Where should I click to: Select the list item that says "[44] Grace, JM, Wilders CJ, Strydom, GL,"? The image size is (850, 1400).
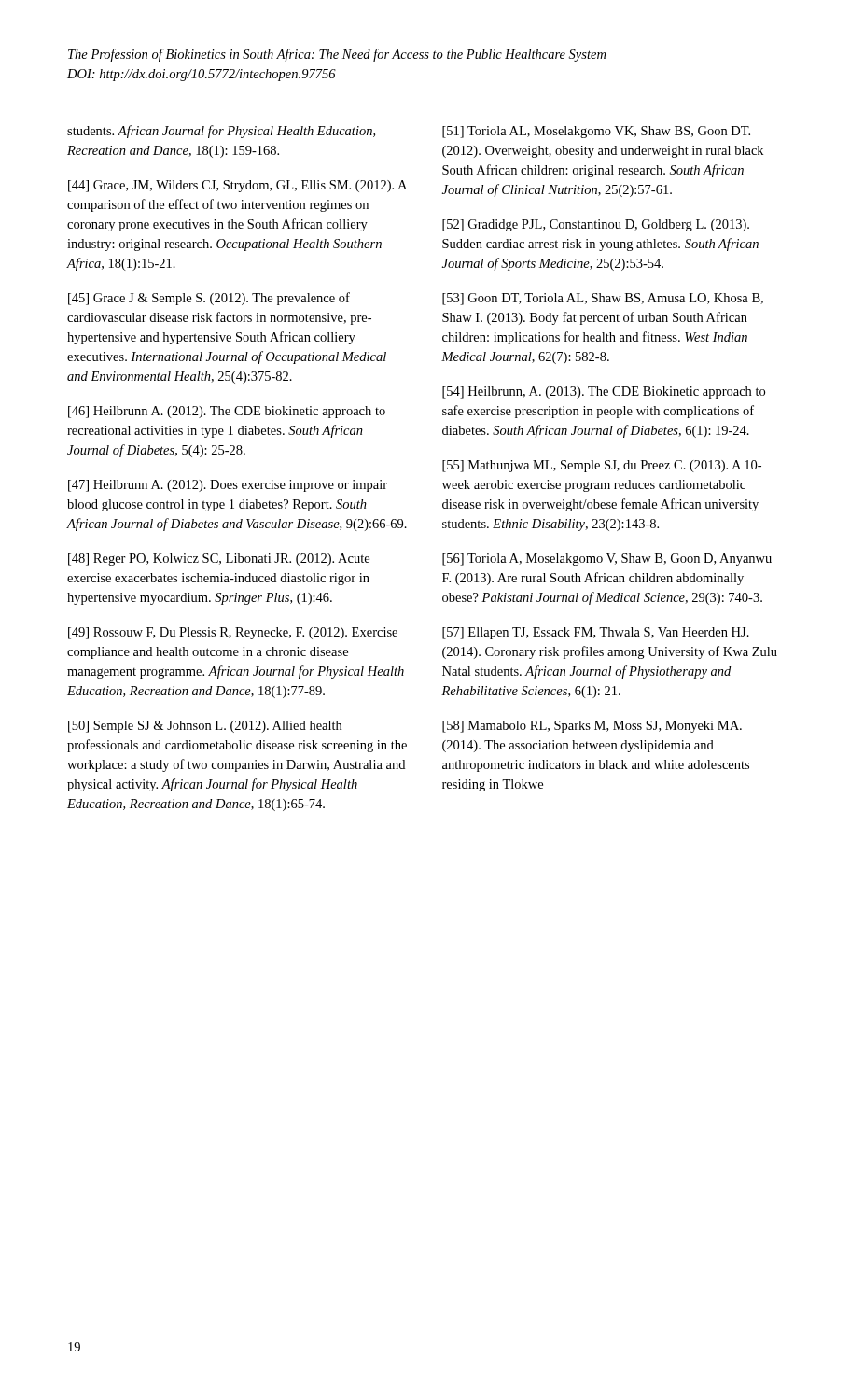(237, 224)
